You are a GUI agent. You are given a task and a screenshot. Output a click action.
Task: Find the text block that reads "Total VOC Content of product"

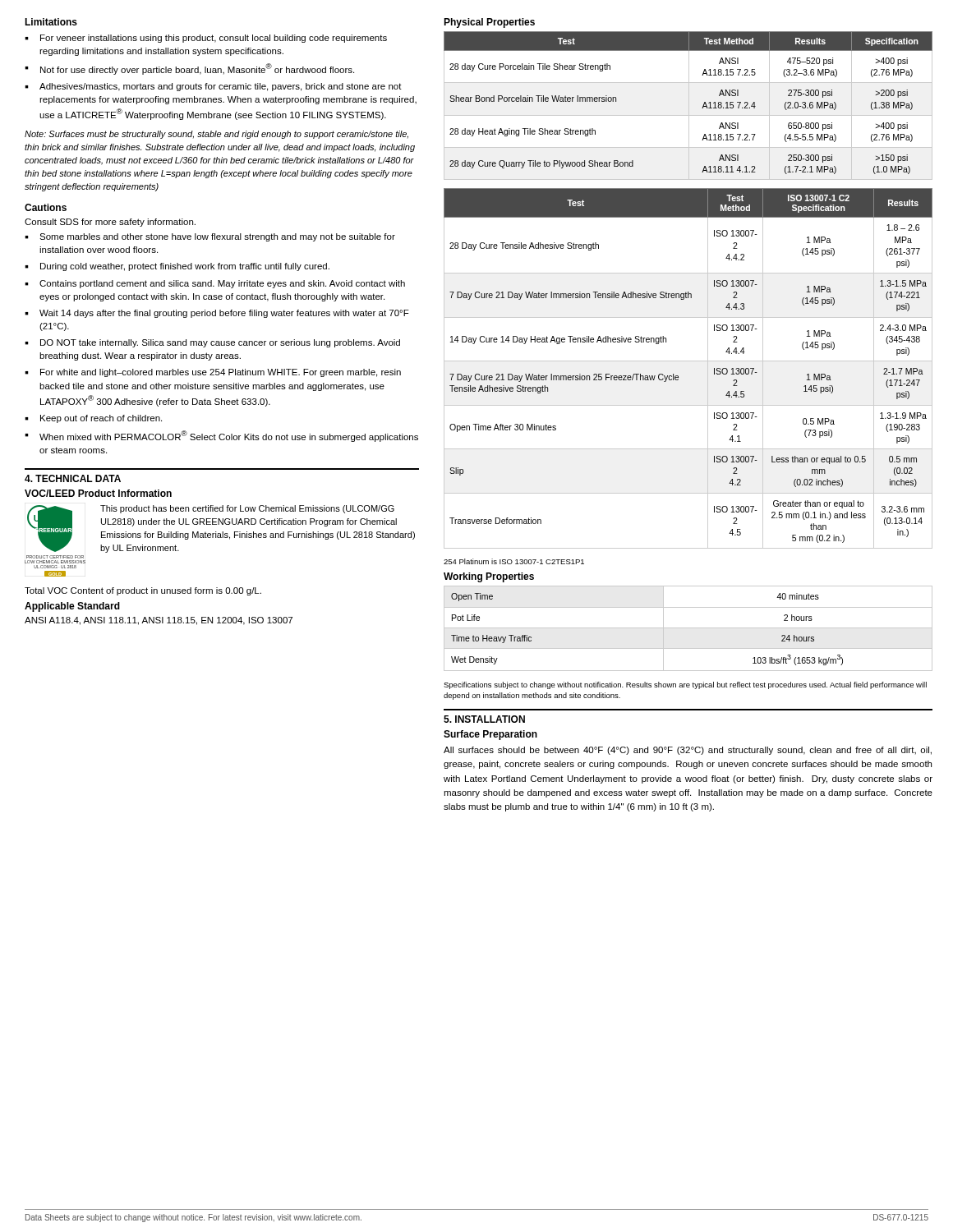coord(143,591)
